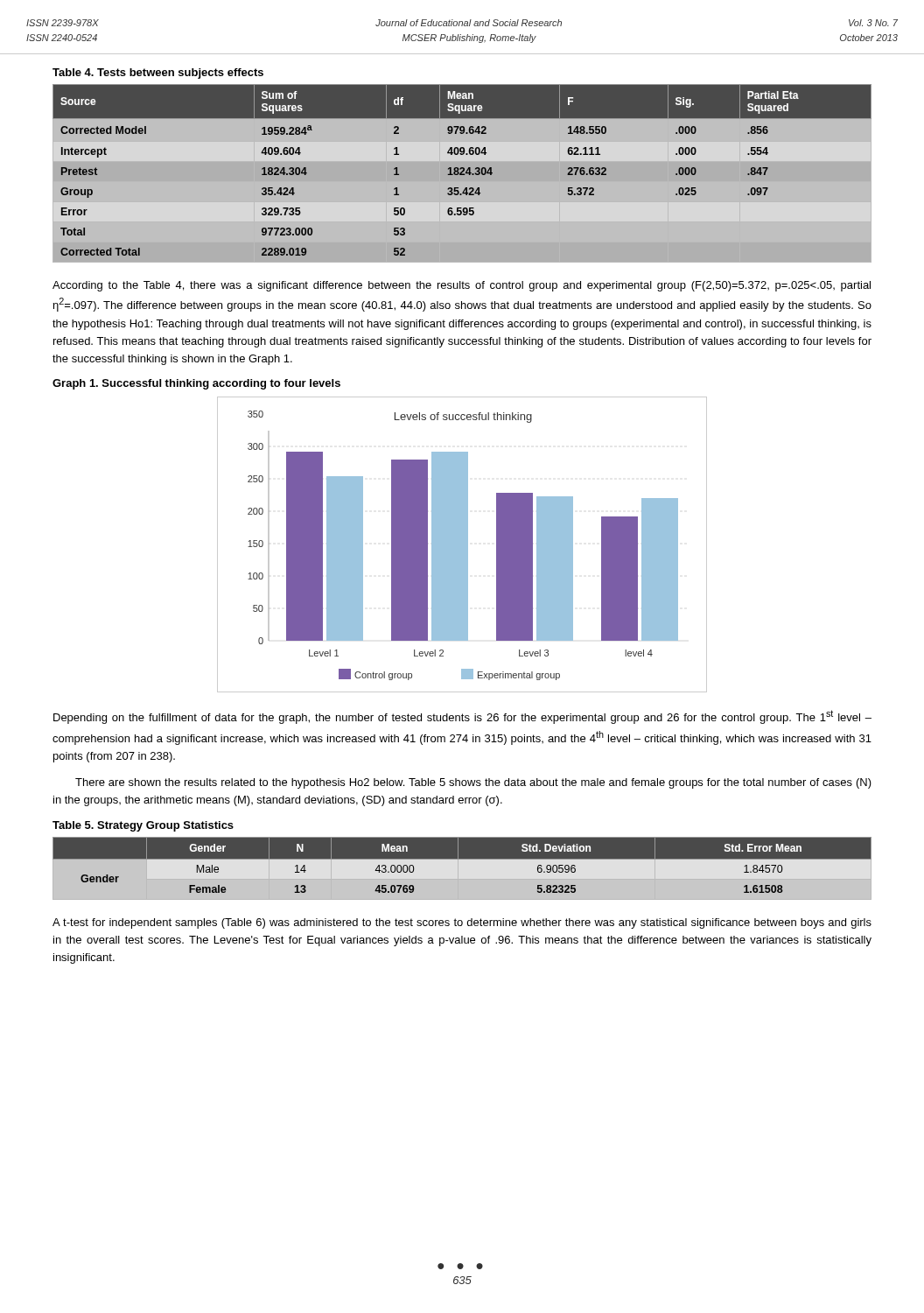Locate the block of text that opens with "There are shown the results related to the"
Viewport: 924px width, 1313px height.
click(462, 791)
